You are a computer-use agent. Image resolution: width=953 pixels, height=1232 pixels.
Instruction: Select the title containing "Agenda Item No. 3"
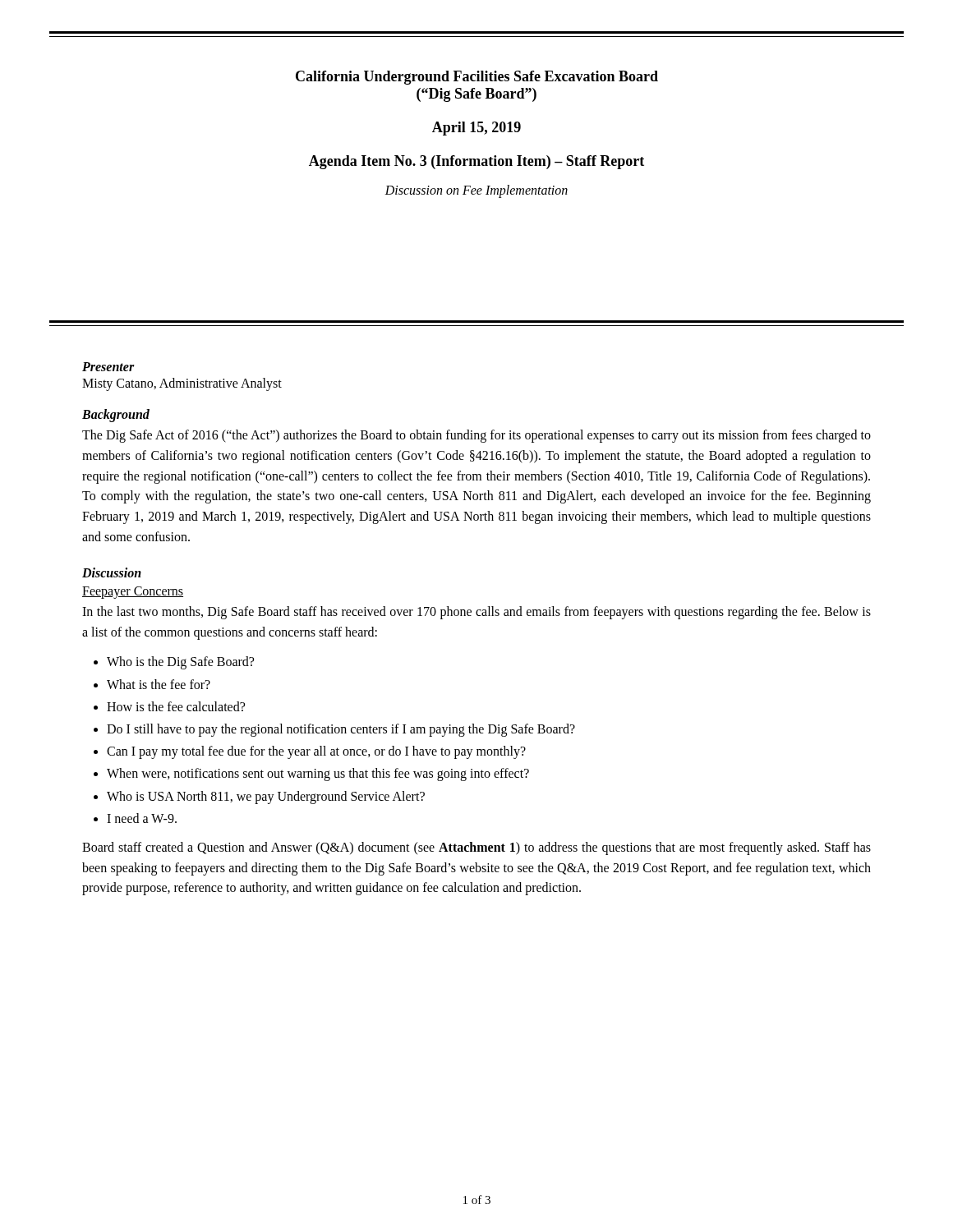click(476, 161)
